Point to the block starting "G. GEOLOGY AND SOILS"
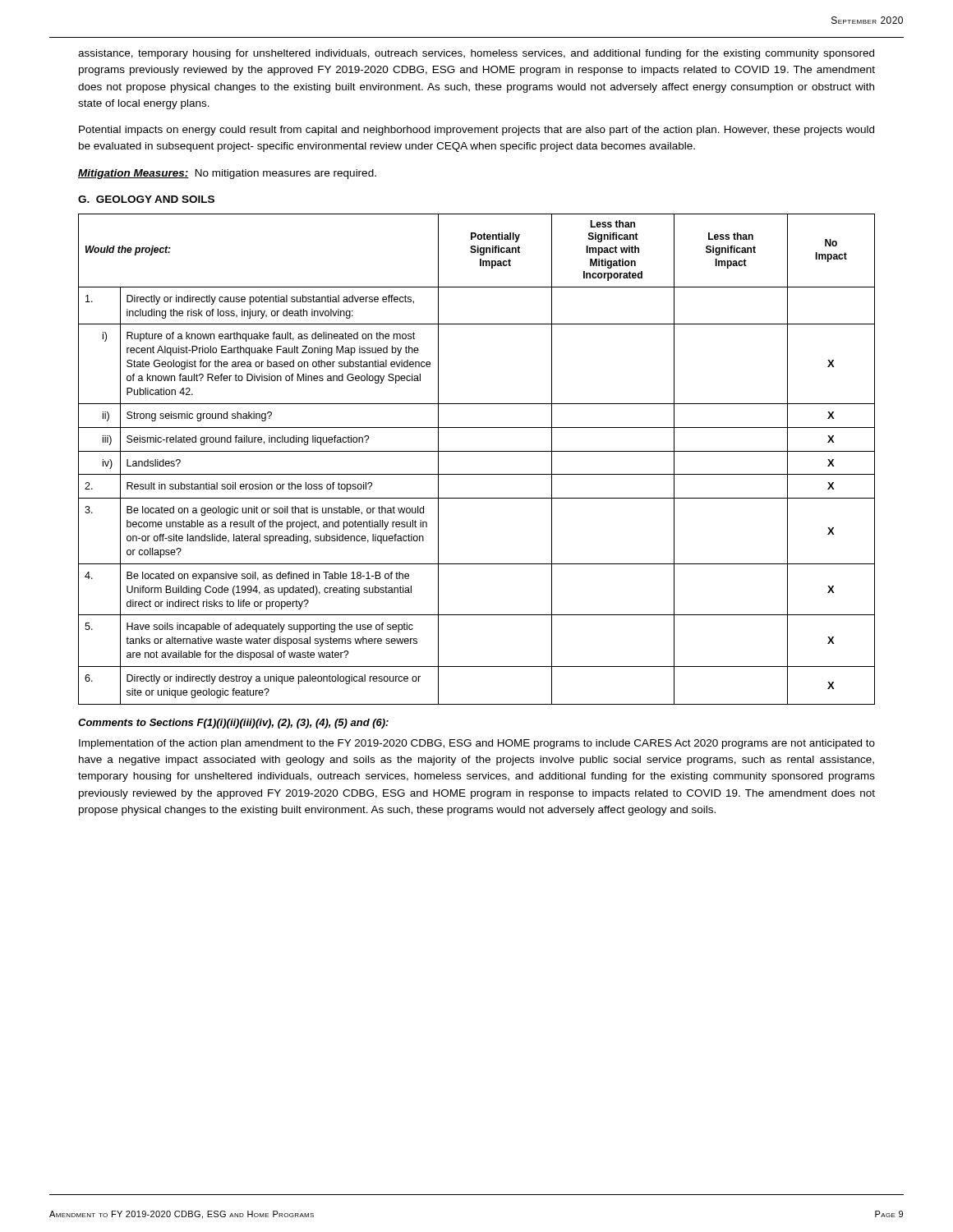 pos(146,199)
